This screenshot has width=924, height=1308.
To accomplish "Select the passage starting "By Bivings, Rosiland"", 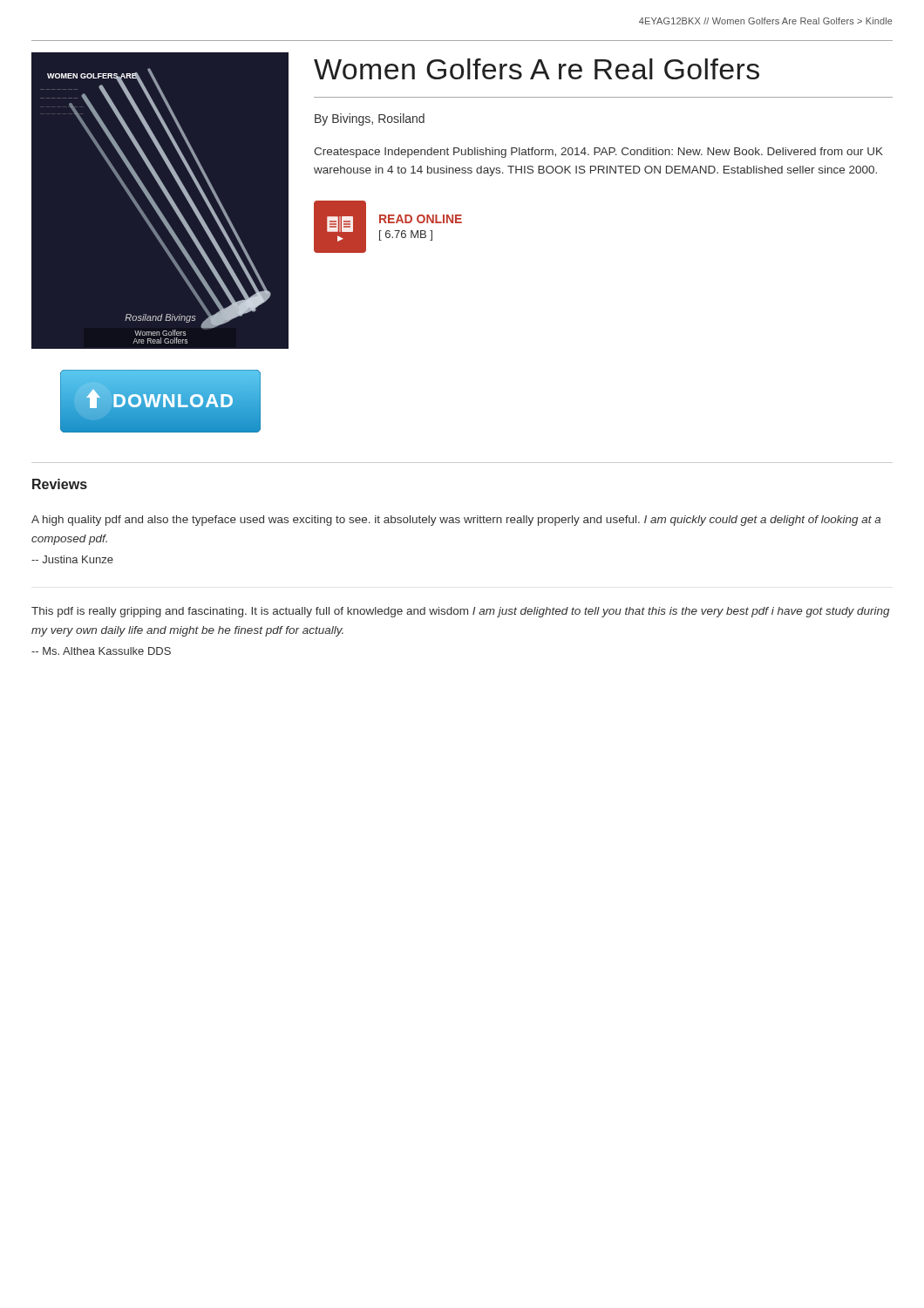I will point(369,119).
